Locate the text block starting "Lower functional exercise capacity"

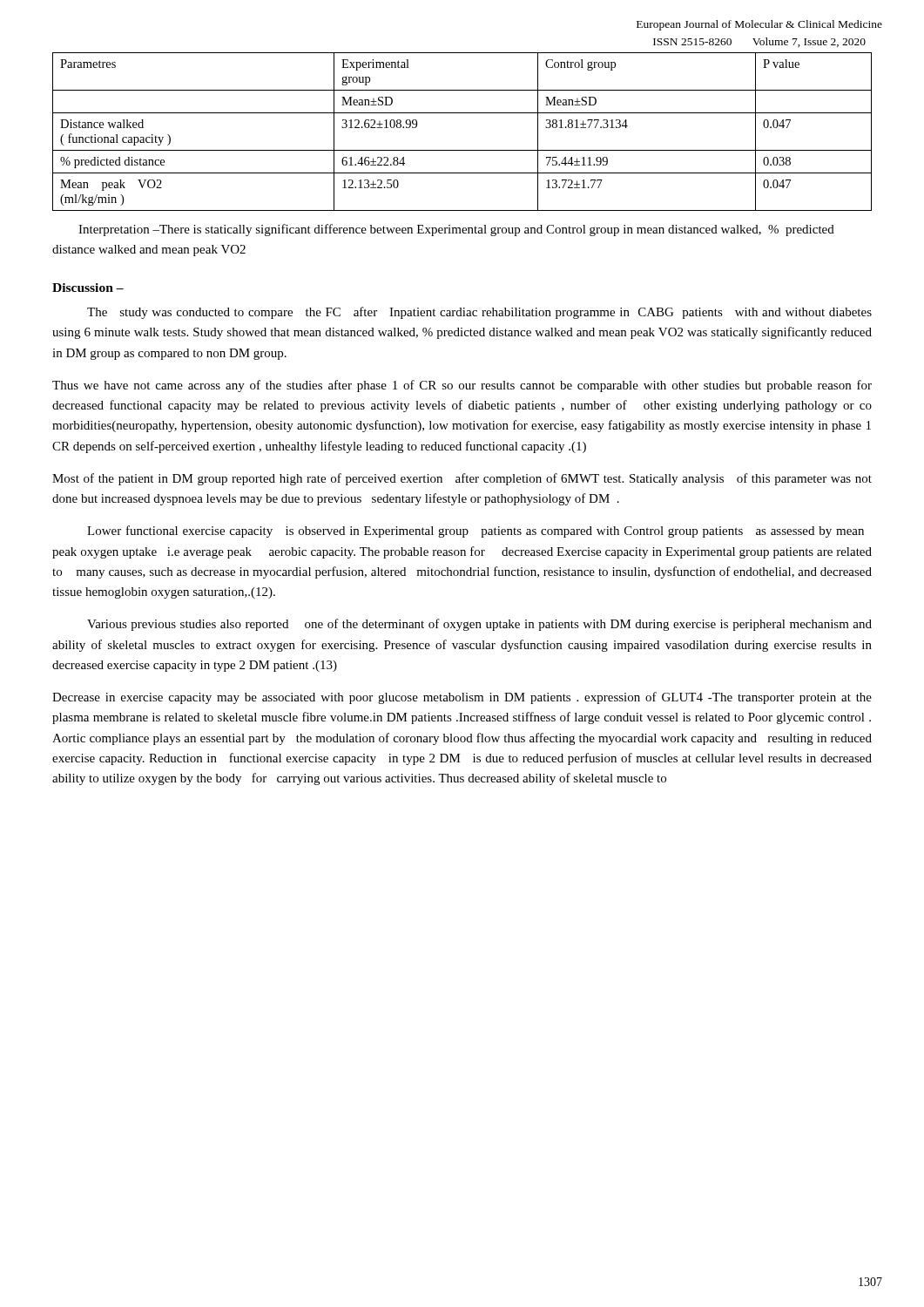click(462, 561)
